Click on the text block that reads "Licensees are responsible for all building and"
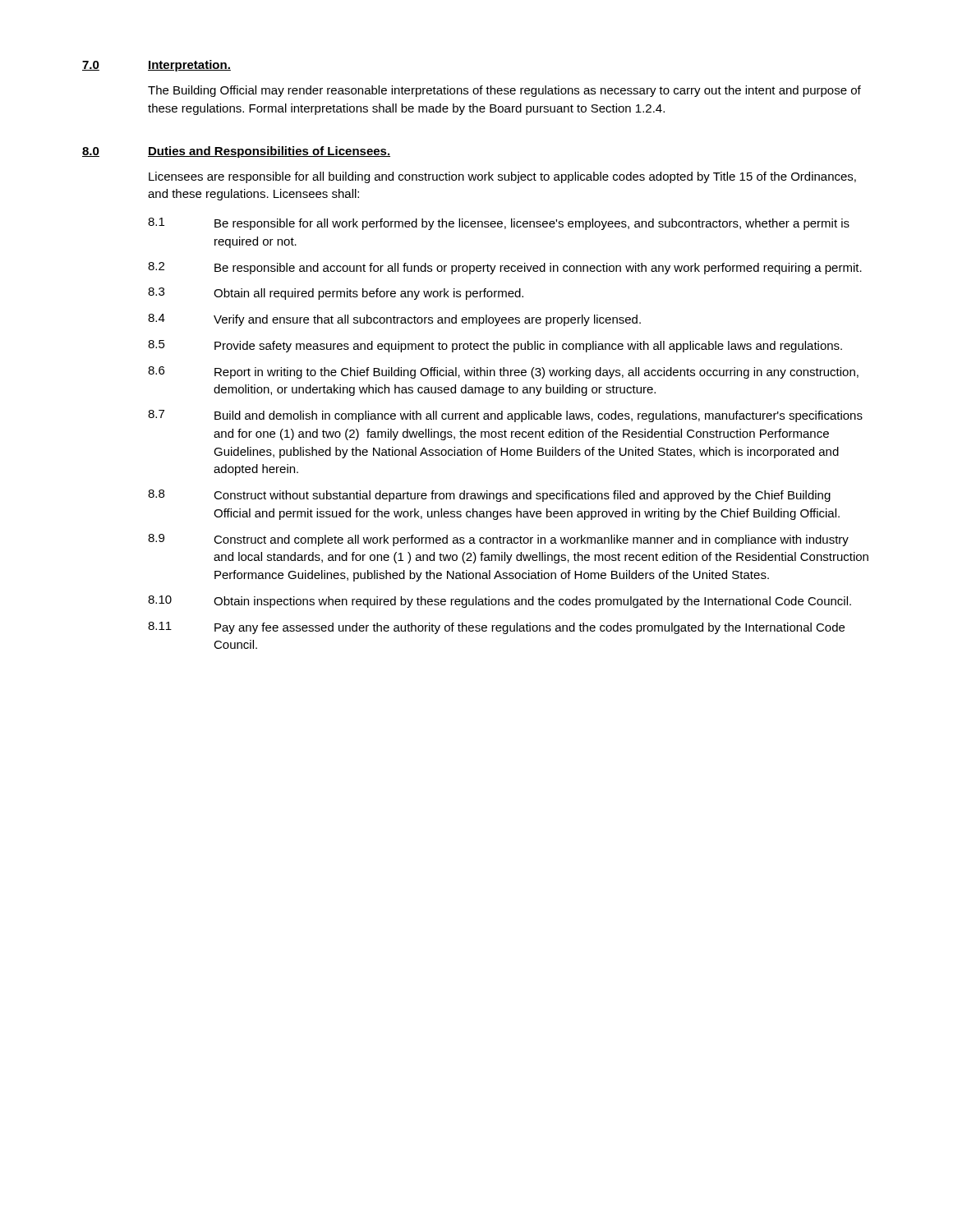Screen dimensions: 1232x953 502,185
